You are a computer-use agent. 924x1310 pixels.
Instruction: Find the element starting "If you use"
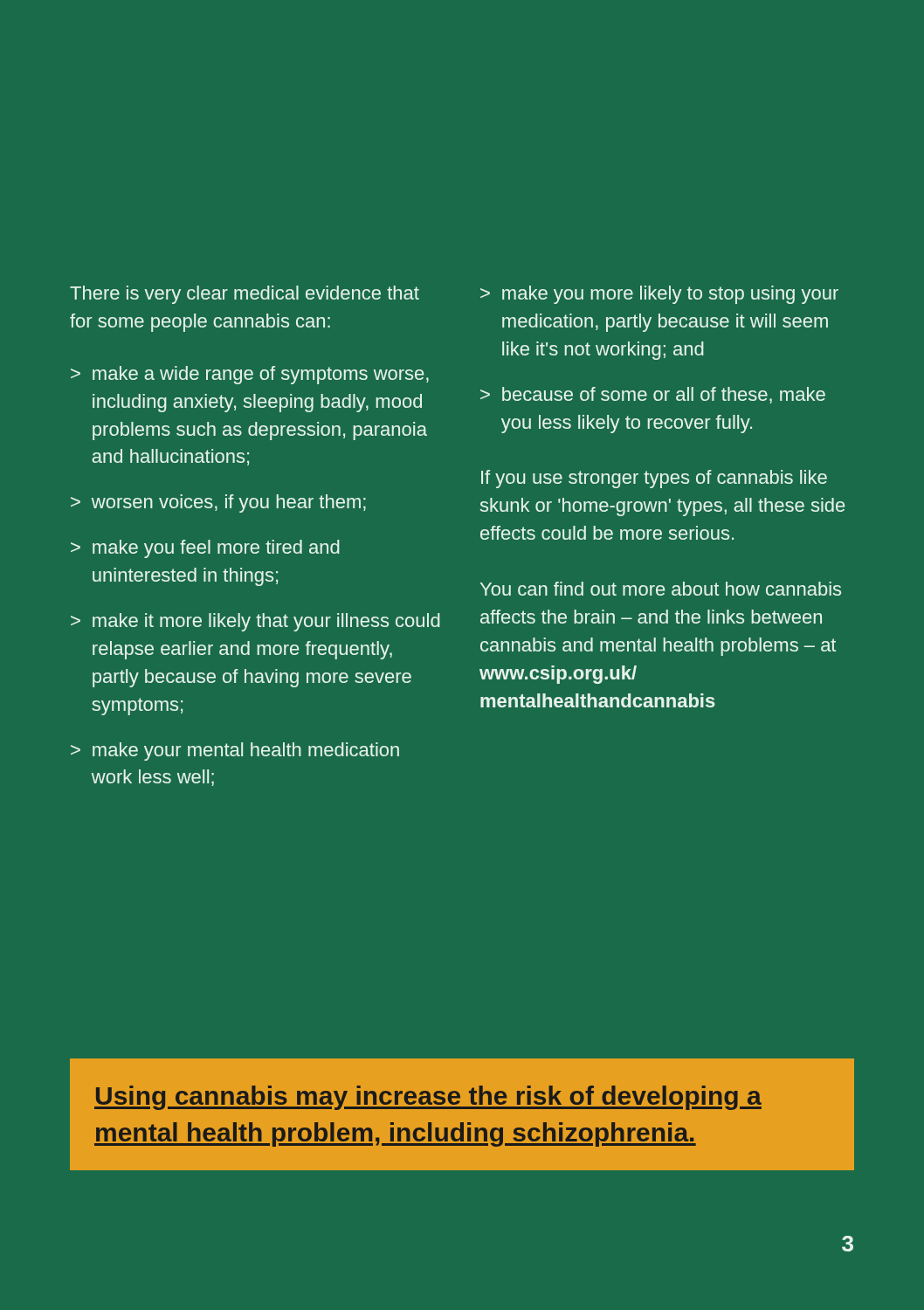pos(663,506)
